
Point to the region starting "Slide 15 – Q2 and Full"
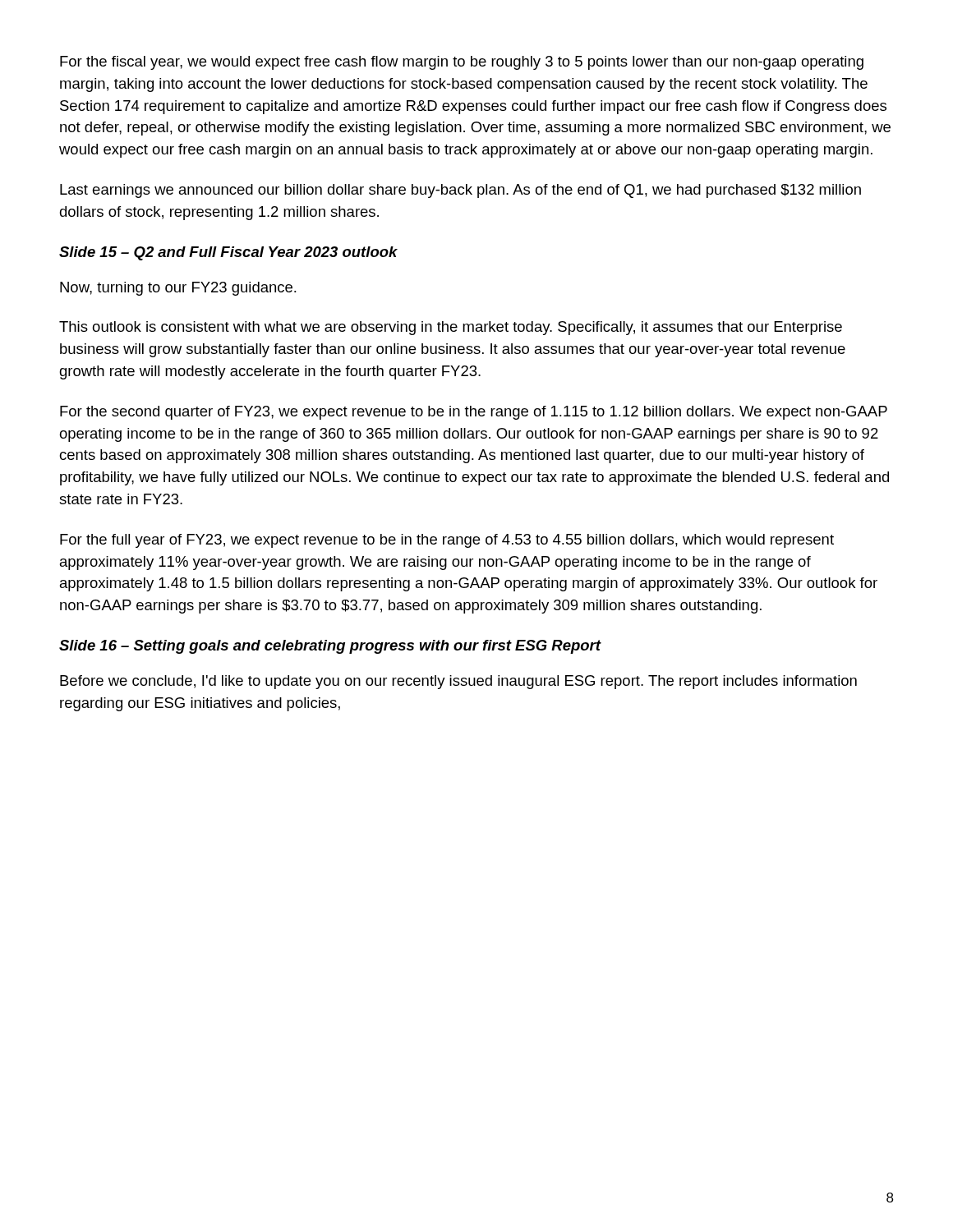click(x=228, y=251)
